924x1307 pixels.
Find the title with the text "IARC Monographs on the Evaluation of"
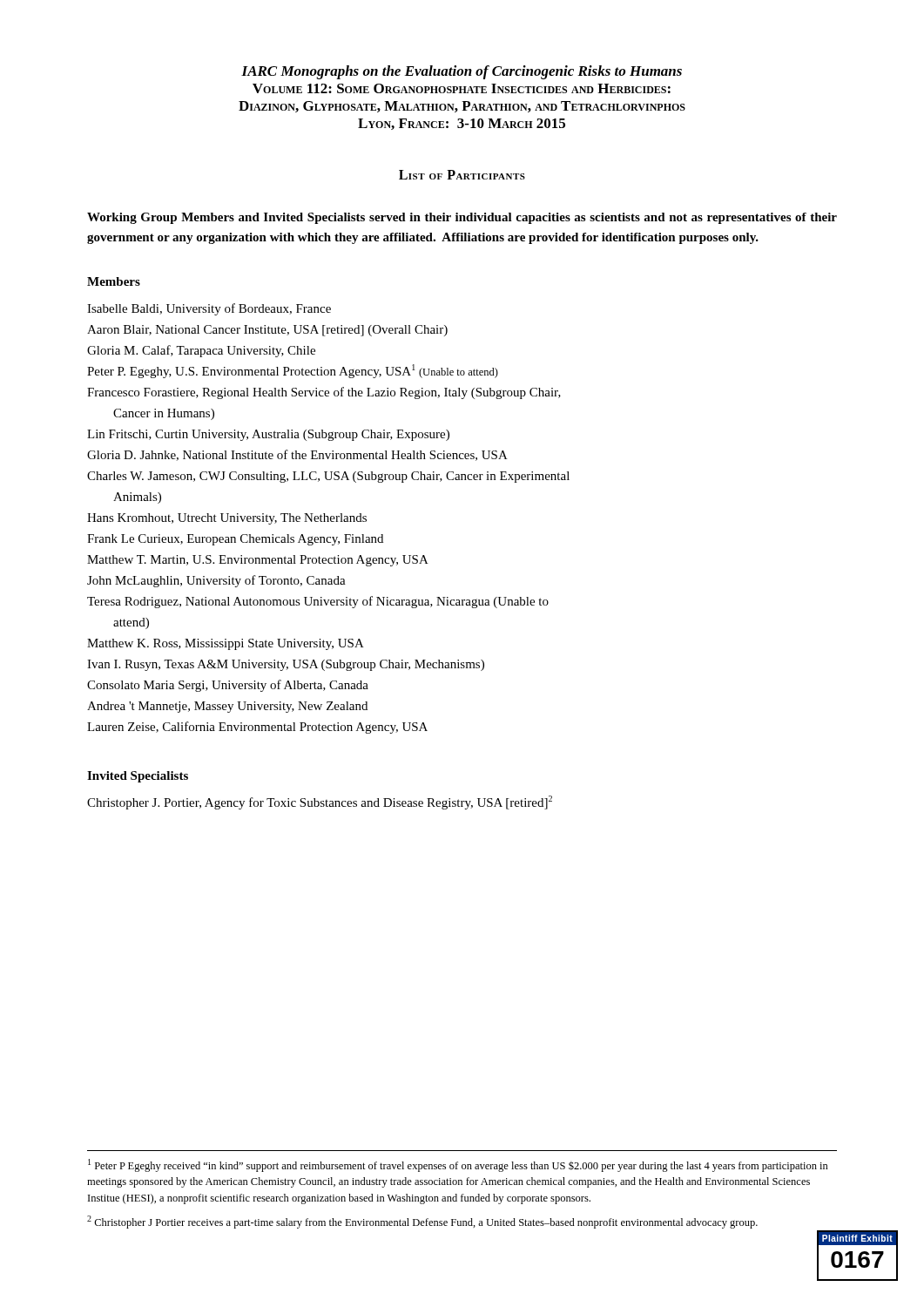coord(462,98)
